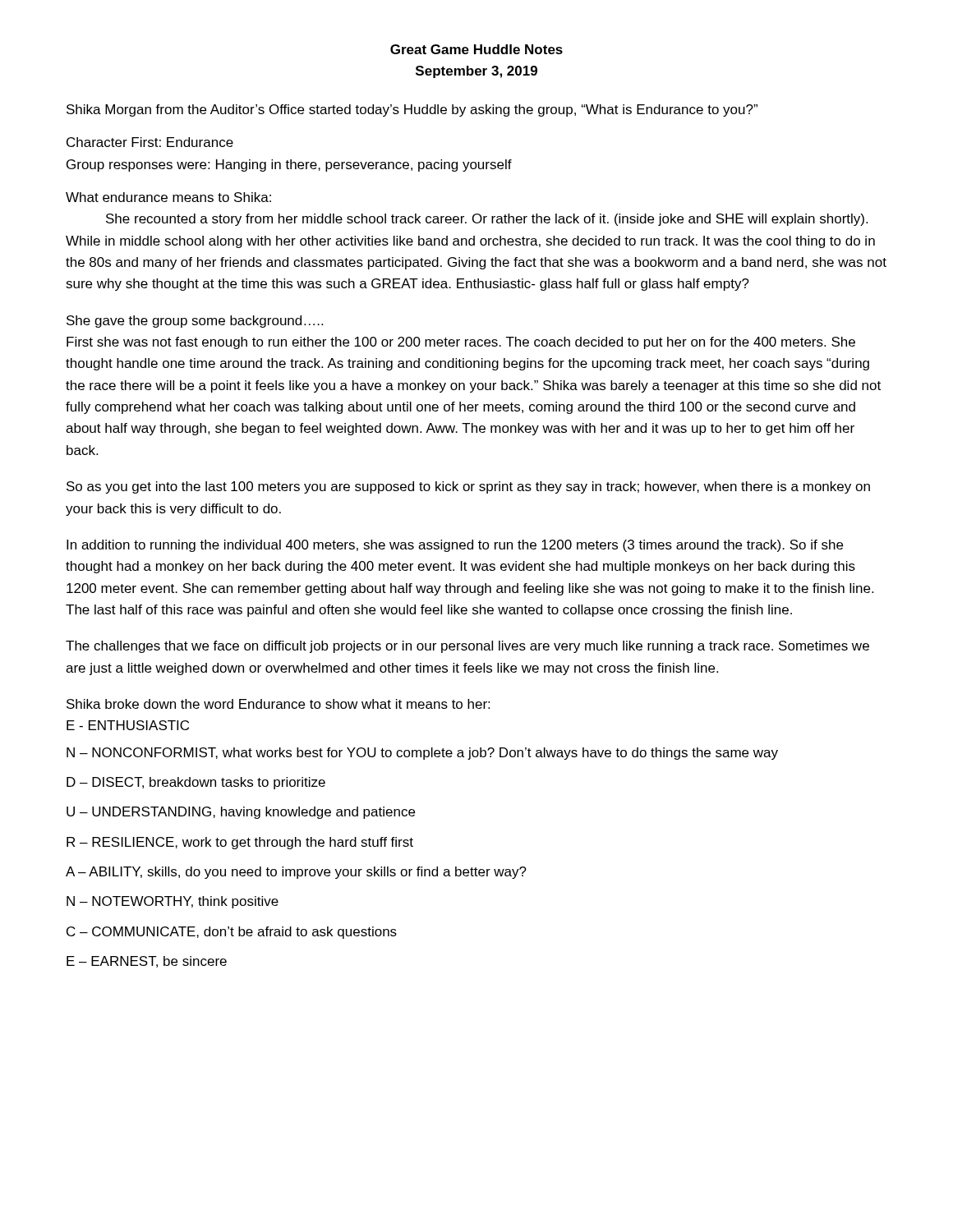Find the list item with the text "E – EARNEST,"
Screen dimensions: 1232x953
[146, 961]
